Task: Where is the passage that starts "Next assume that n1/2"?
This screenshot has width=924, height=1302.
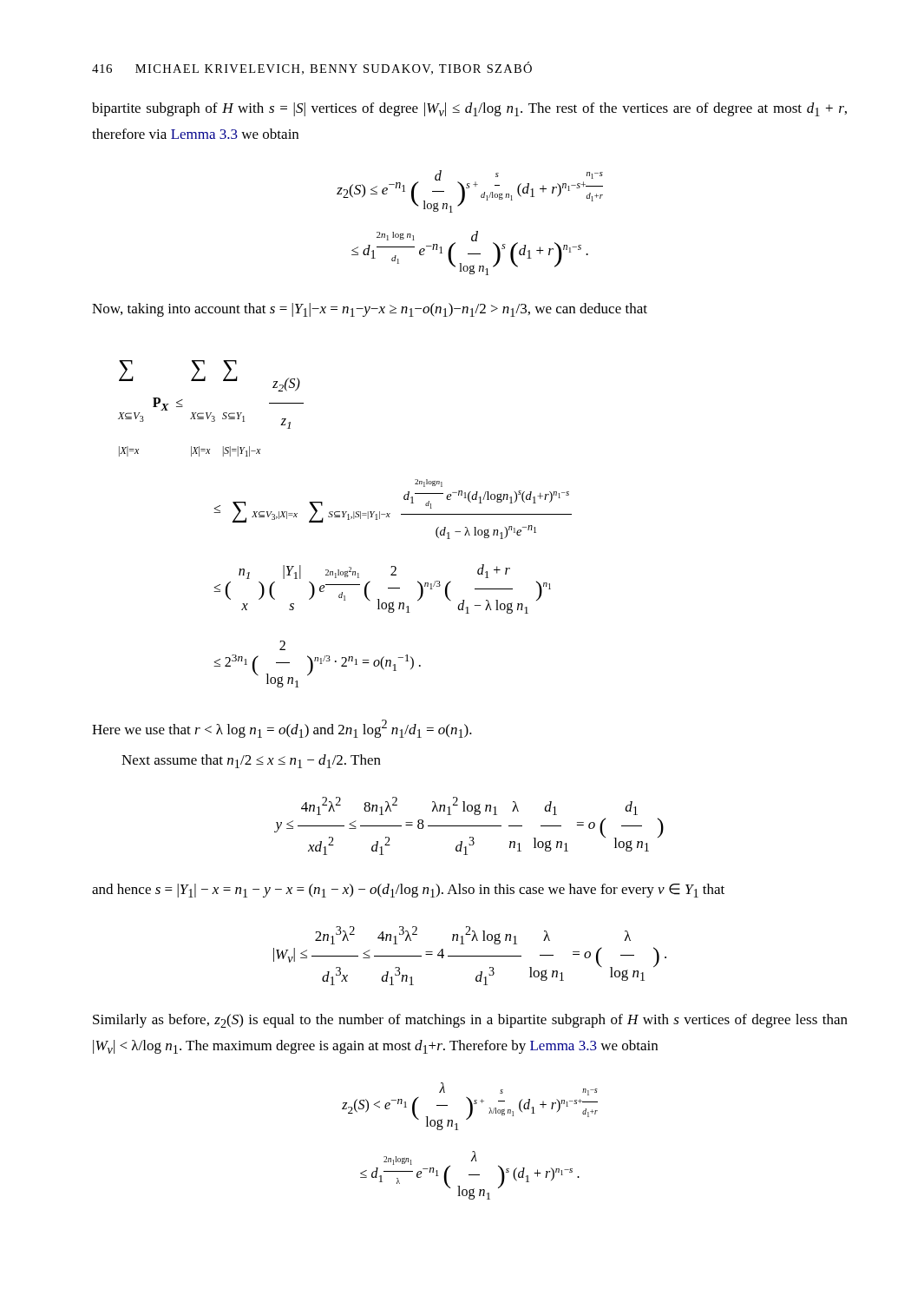Action: tap(251, 762)
